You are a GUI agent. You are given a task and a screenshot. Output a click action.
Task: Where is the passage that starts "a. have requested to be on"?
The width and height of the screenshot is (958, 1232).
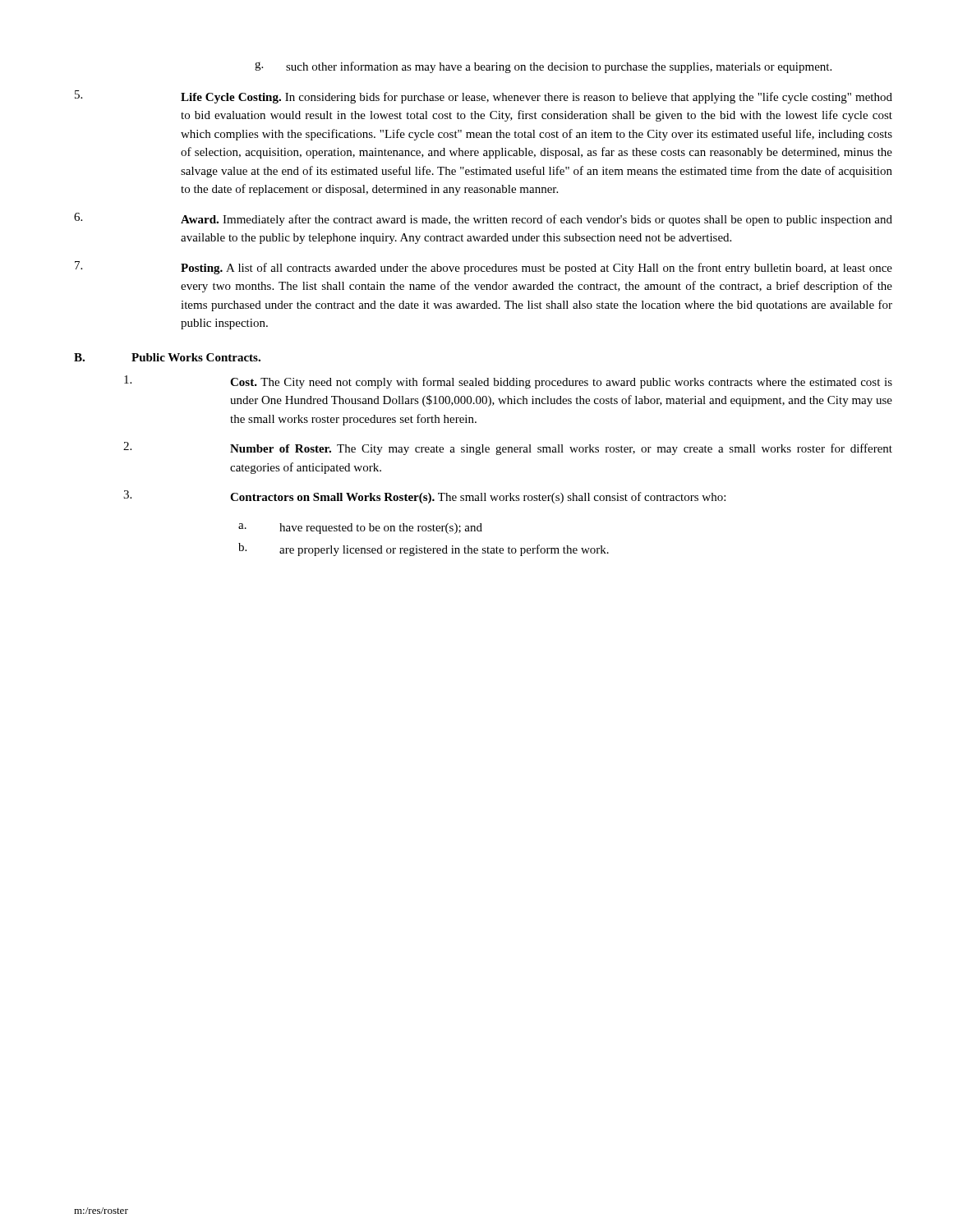pyautogui.click(x=360, y=529)
